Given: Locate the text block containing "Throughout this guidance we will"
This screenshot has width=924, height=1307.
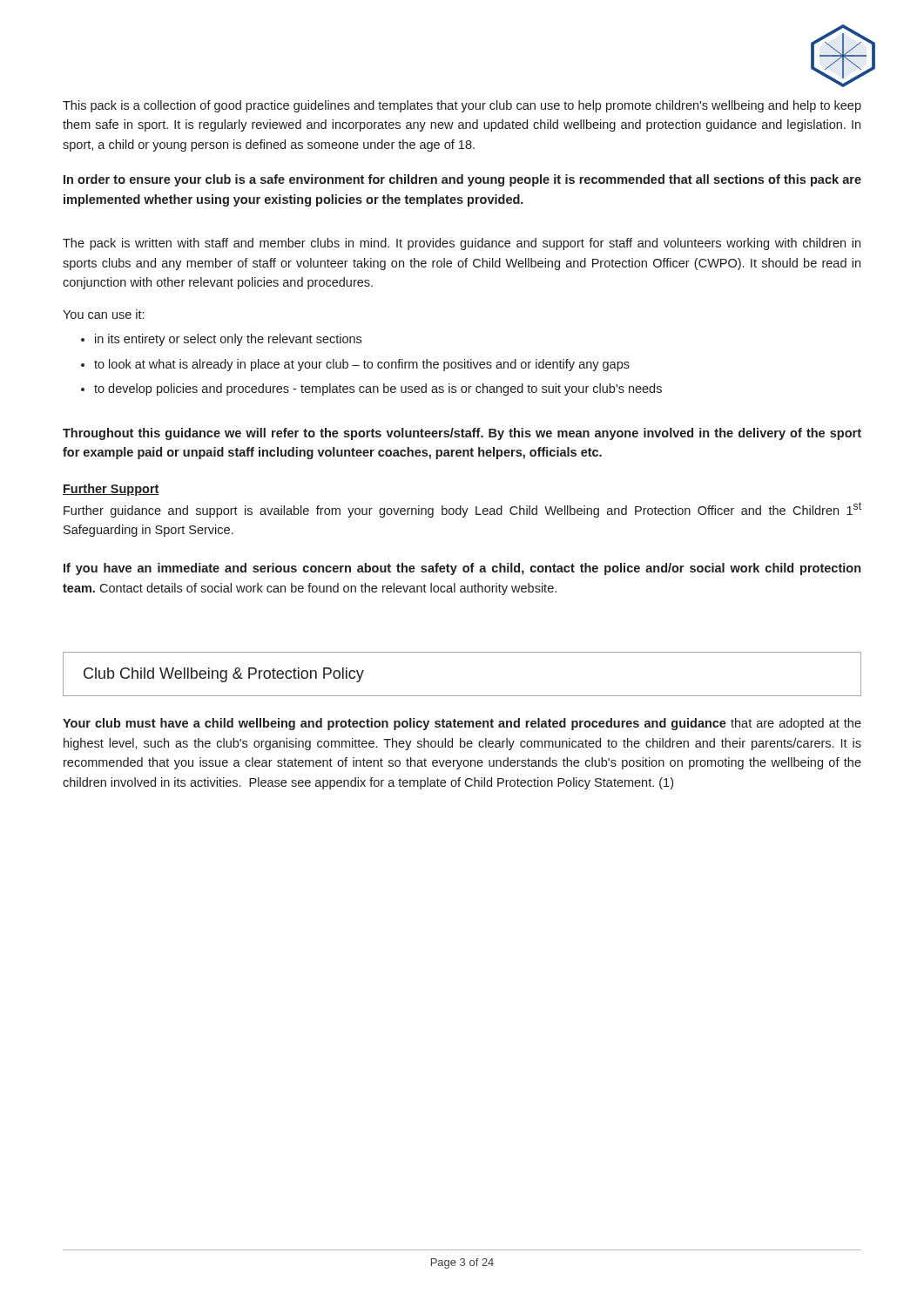Looking at the screenshot, I should coord(462,443).
